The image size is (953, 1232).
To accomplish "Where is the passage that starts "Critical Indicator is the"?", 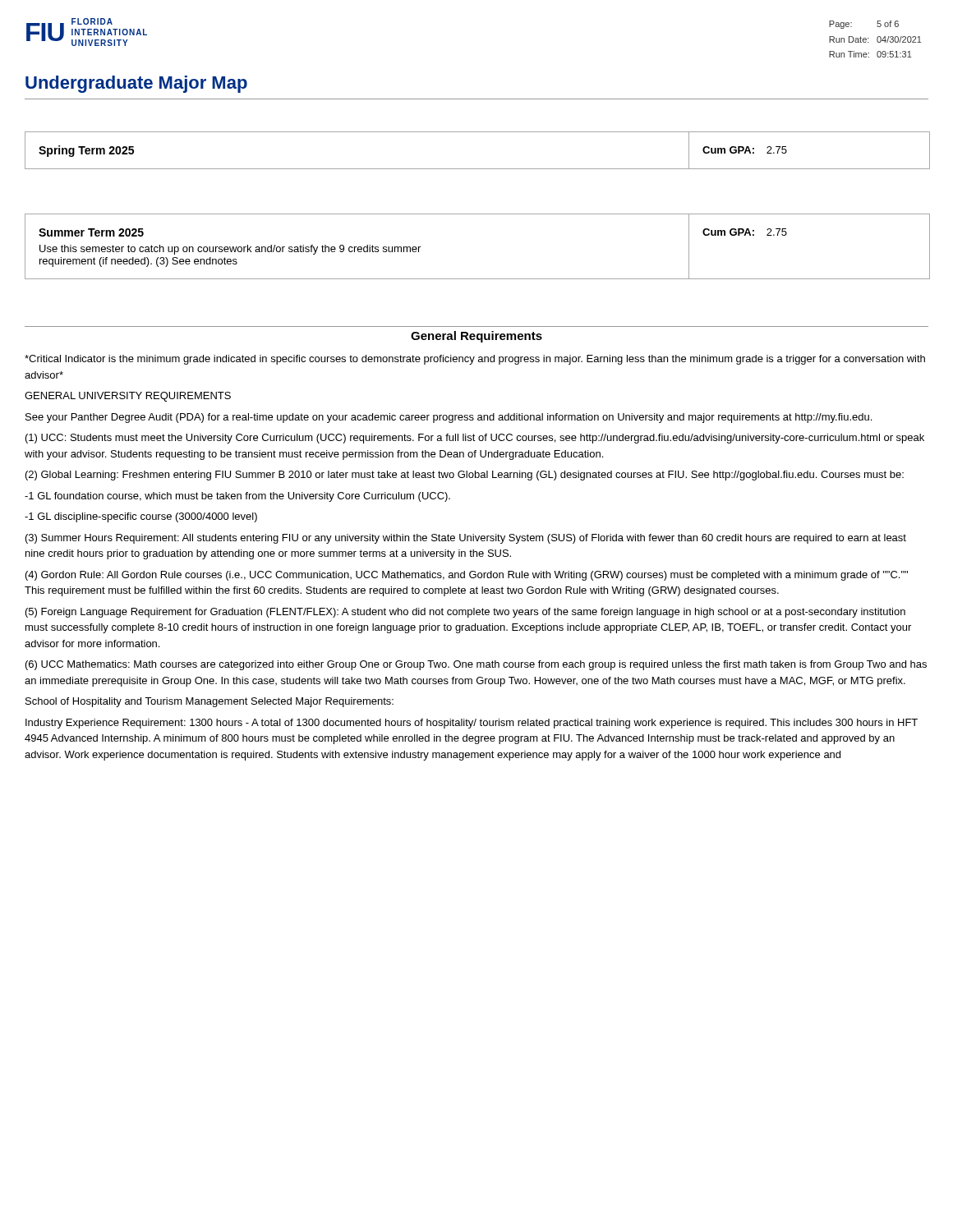I will 475,360.
